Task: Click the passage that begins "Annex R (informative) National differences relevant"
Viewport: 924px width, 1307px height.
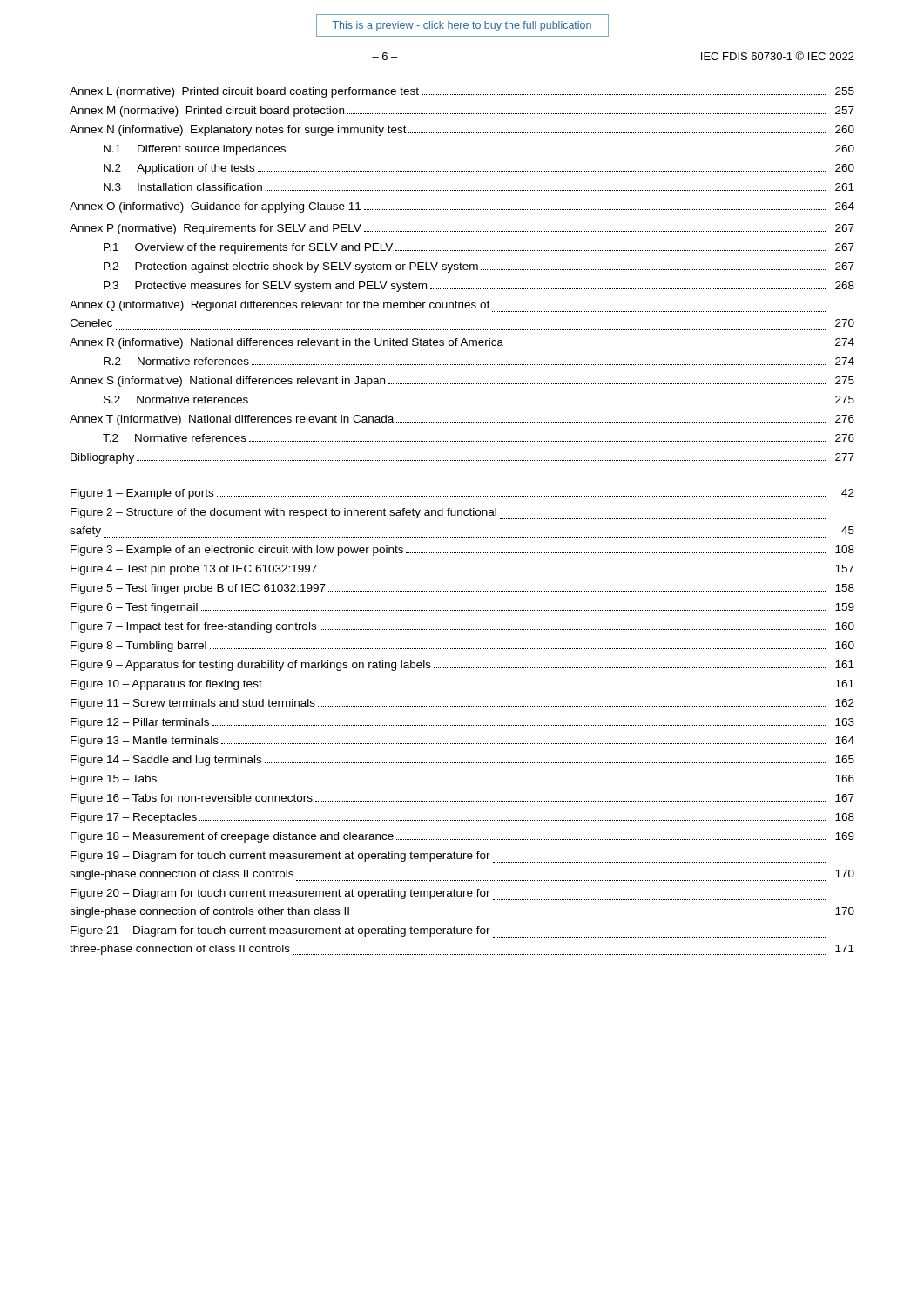Action: [x=462, y=343]
